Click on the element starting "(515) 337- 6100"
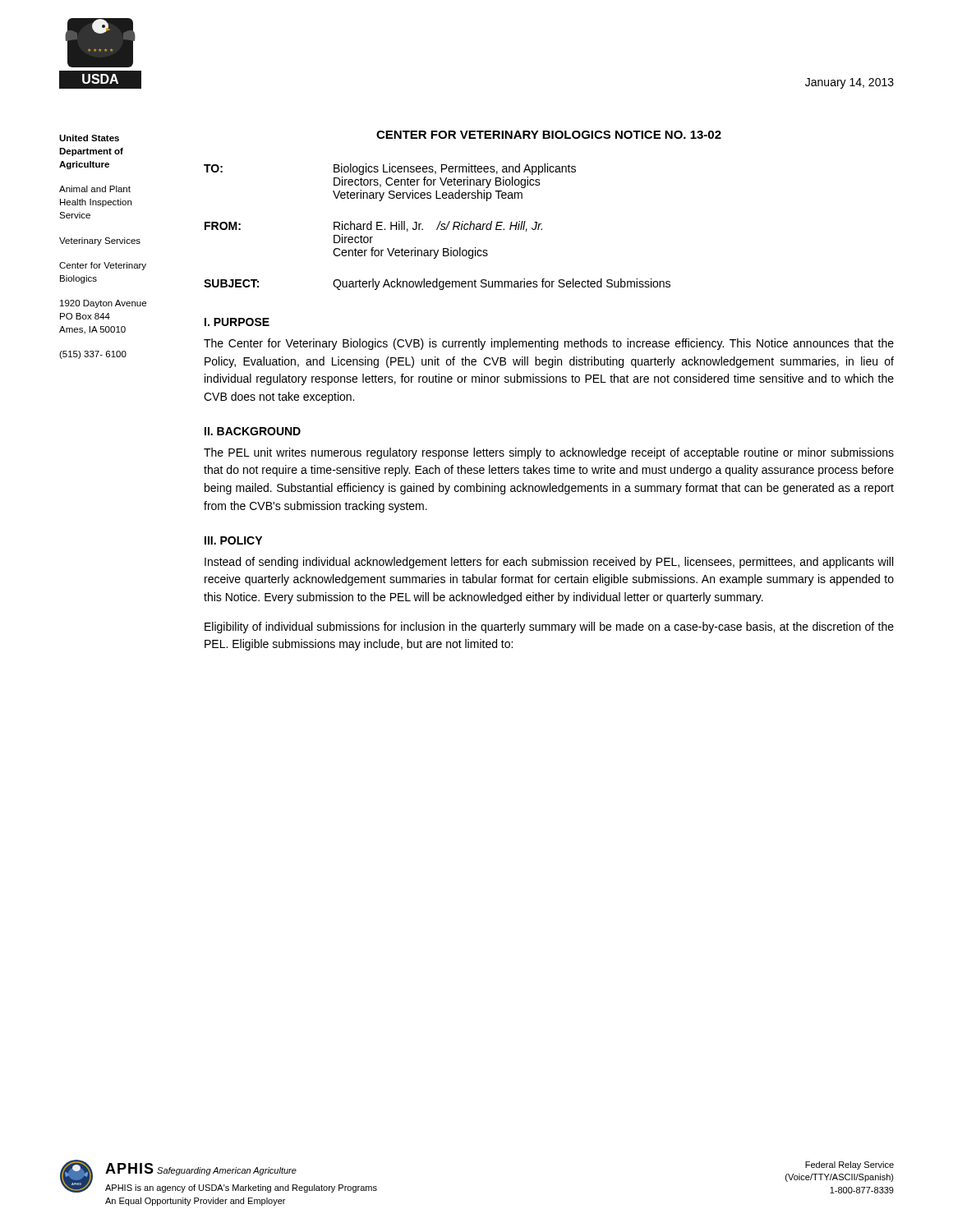This screenshot has height=1232, width=953. pos(93,354)
